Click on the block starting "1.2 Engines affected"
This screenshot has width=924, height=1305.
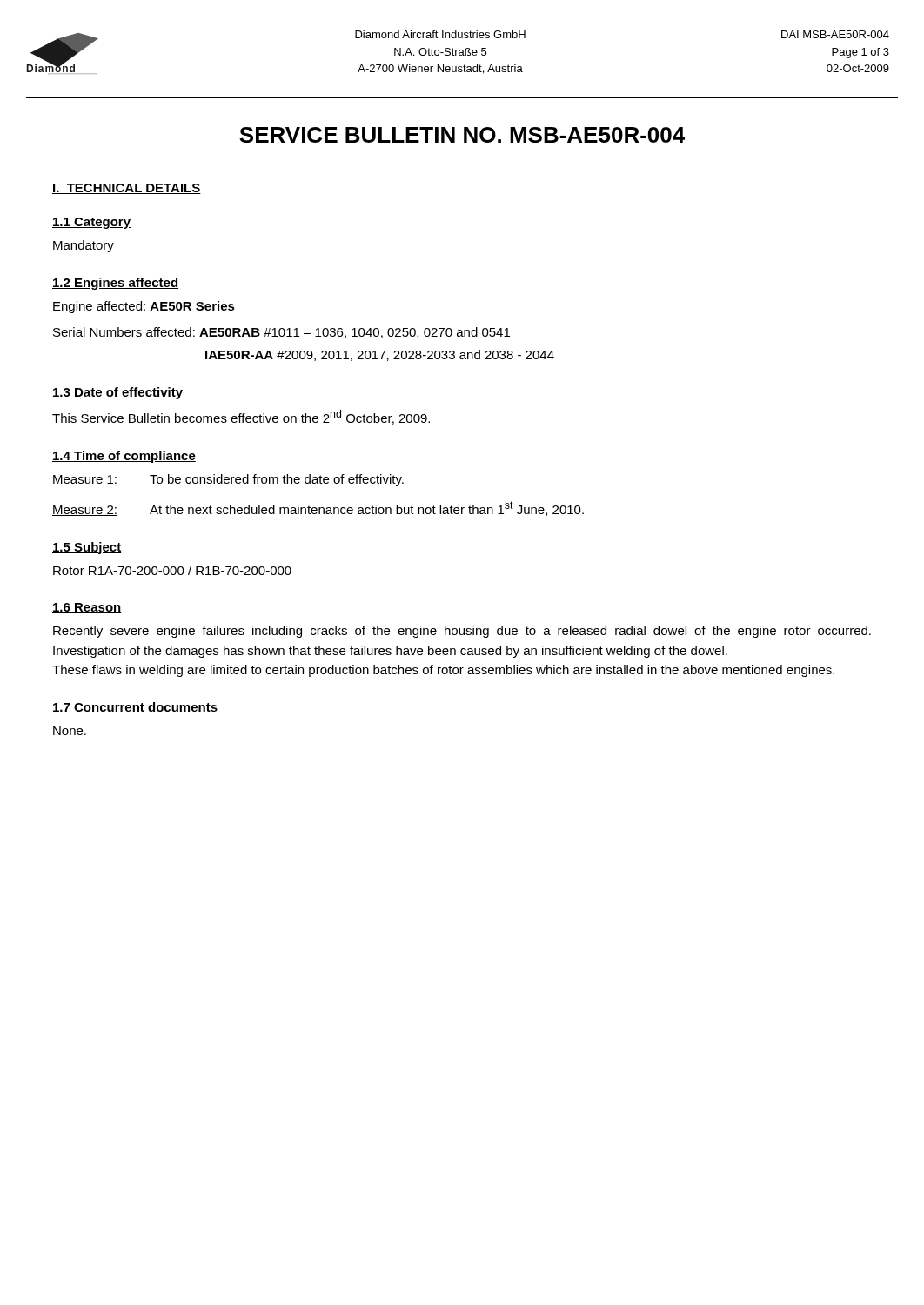[x=115, y=282]
